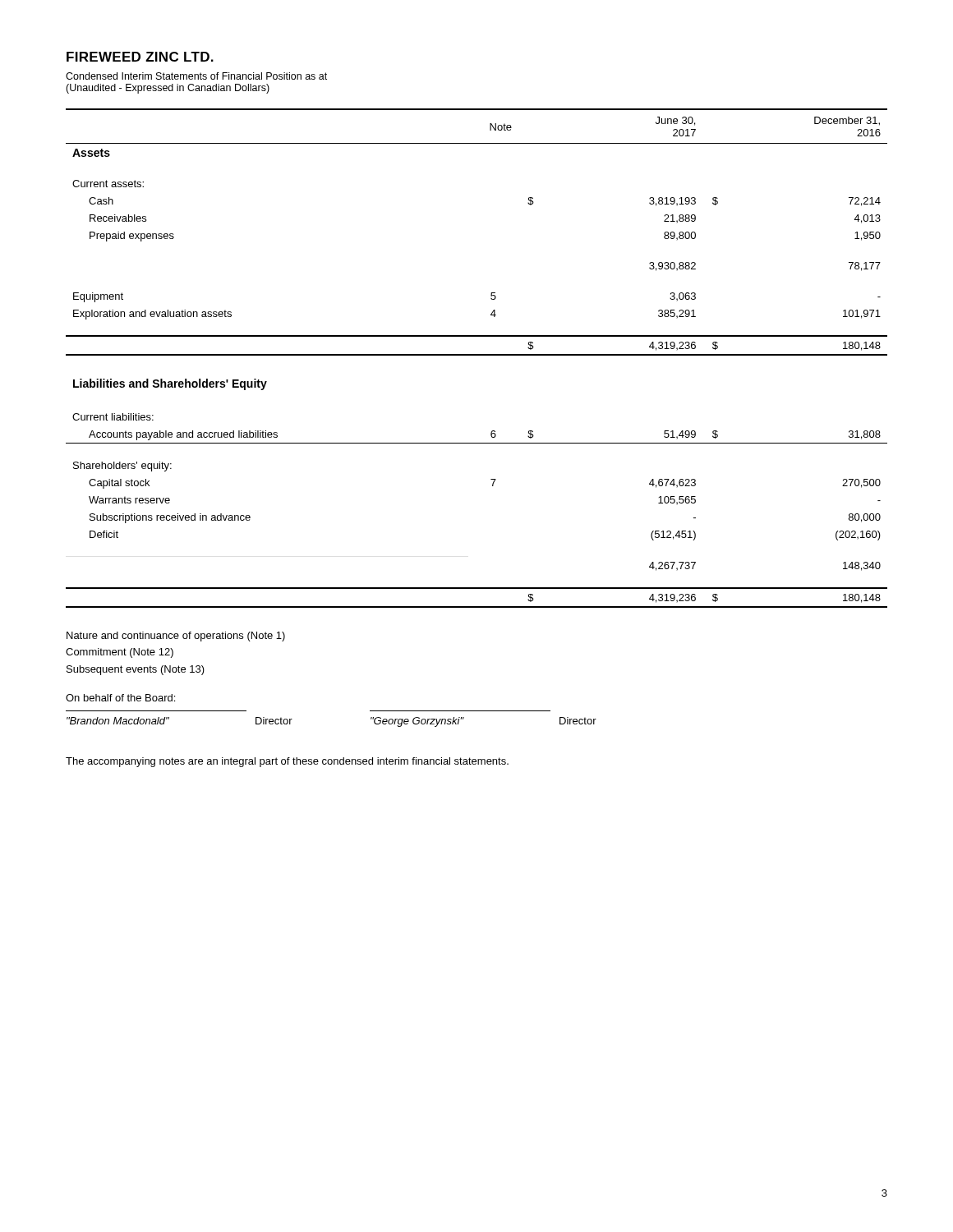Select the passage starting "FIREWEED ZINC LTD."
953x1232 pixels.
pyautogui.click(x=140, y=57)
